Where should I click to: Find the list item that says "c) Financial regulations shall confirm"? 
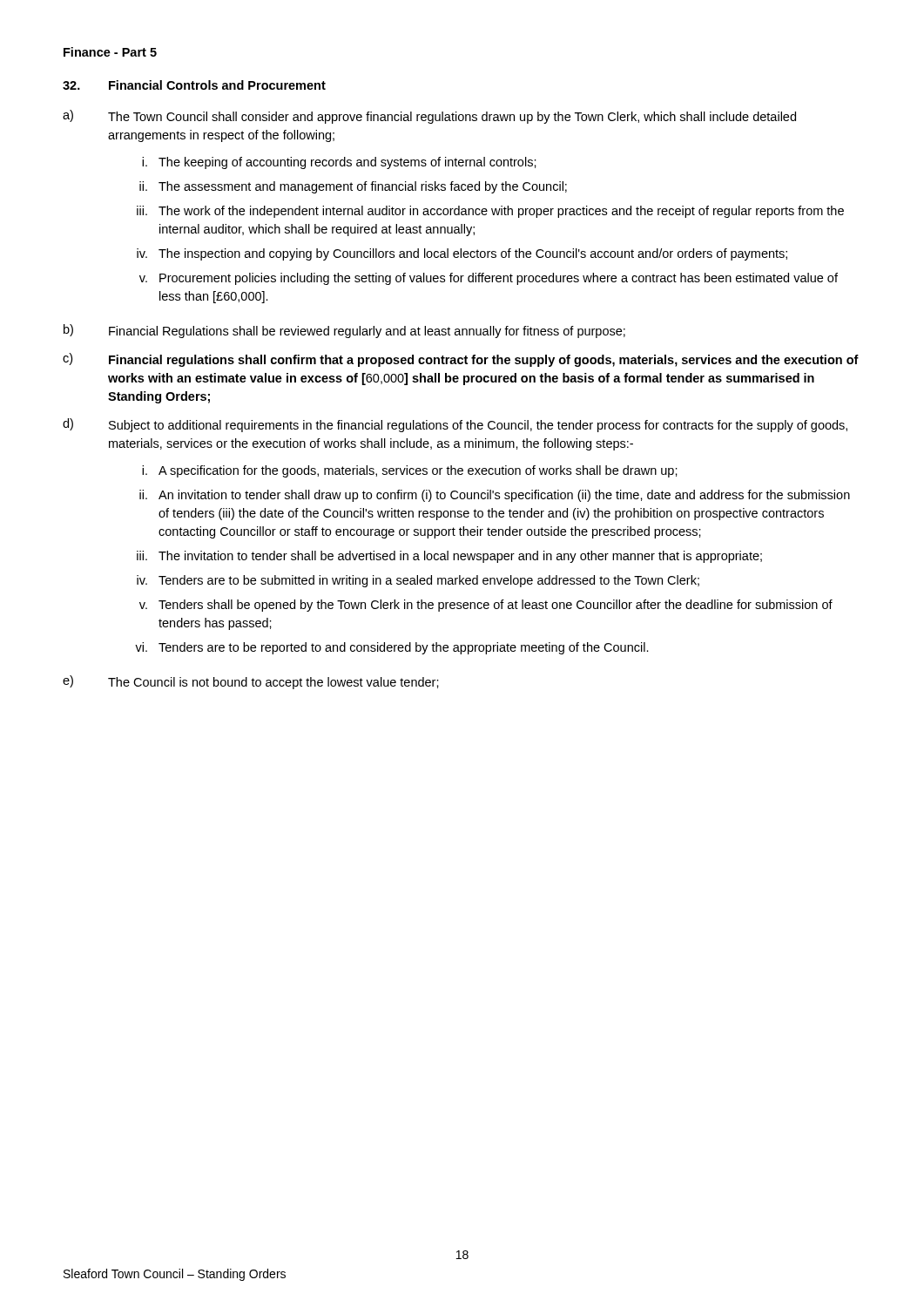[462, 379]
